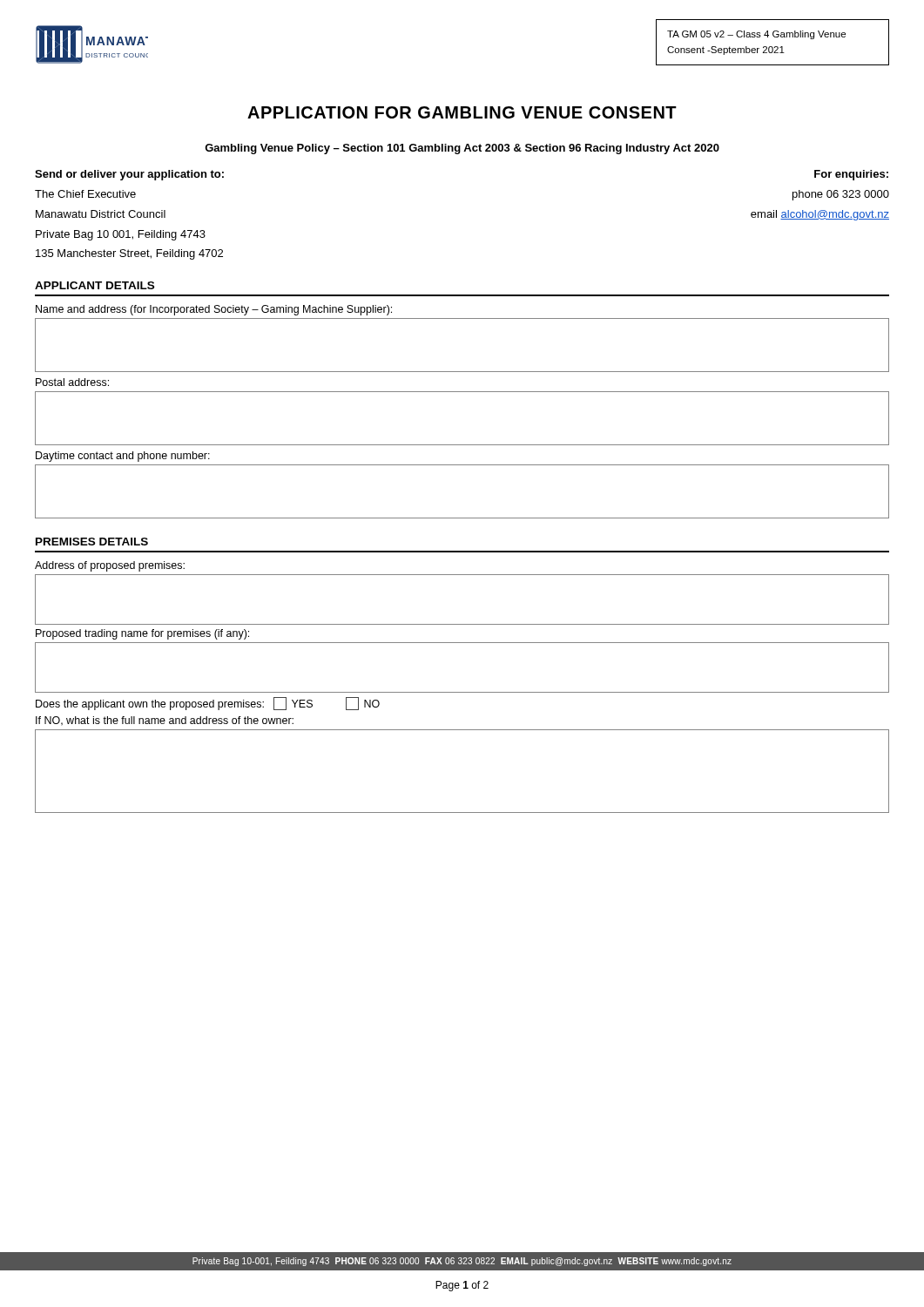Point to the block beginning "Send or deliver your application to:"
This screenshot has width=924, height=1307.
125,175
